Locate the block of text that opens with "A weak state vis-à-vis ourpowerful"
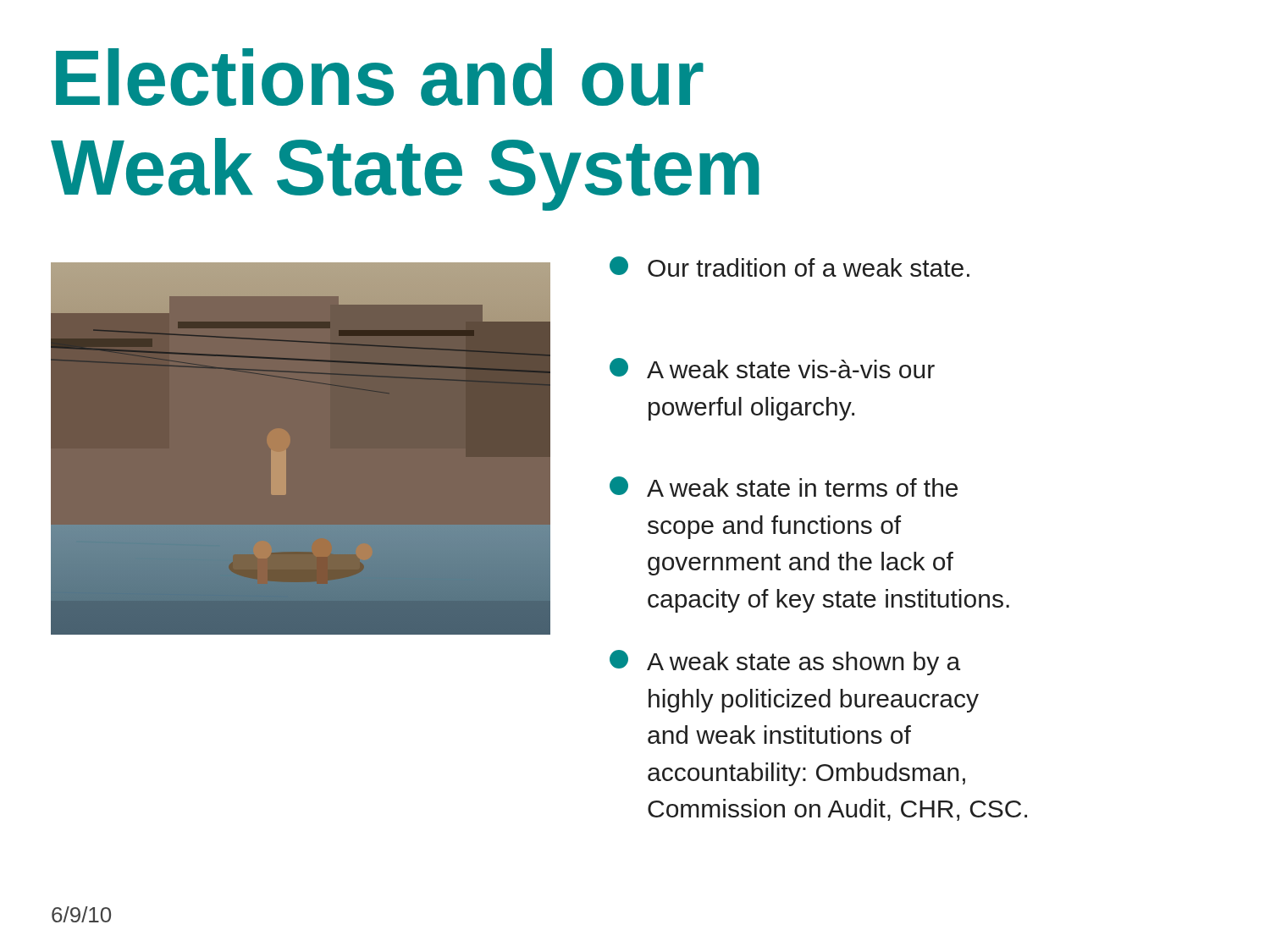The image size is (1270, 952). pos(772,388)
